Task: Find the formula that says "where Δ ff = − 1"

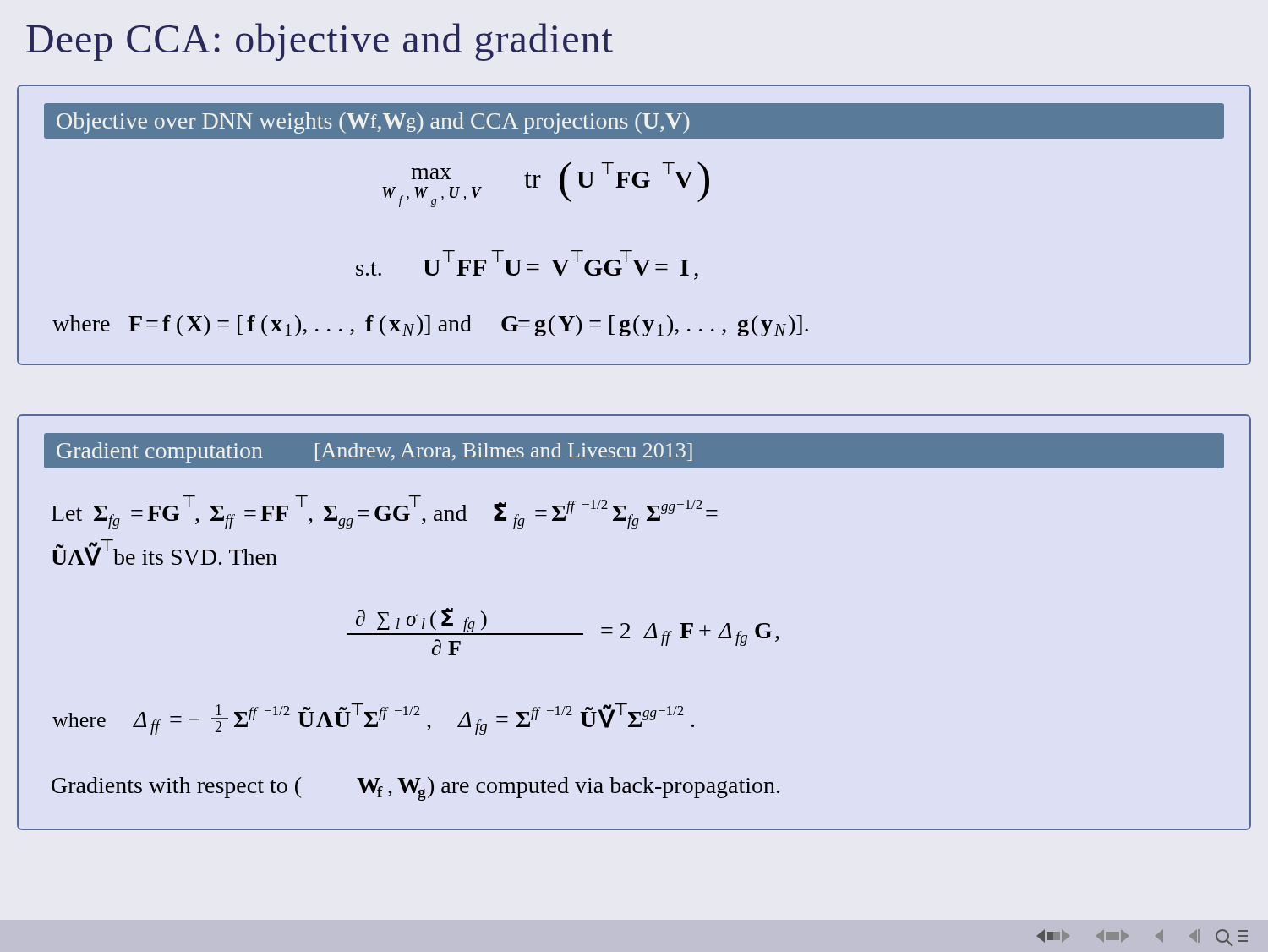Action: [627, 717]
